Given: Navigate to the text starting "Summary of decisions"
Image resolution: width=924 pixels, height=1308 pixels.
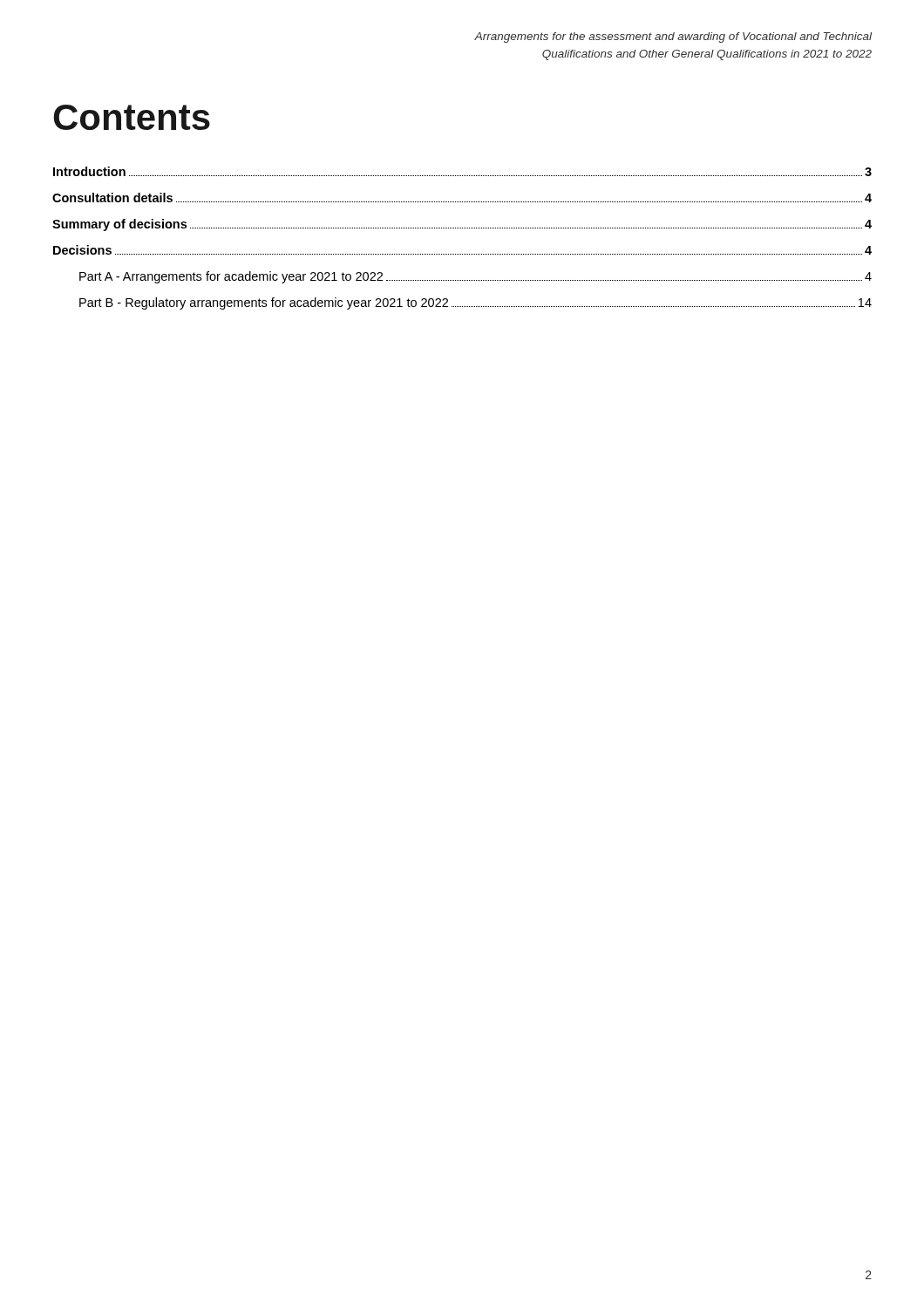Looking at the screenshot, I should [462, 224].
